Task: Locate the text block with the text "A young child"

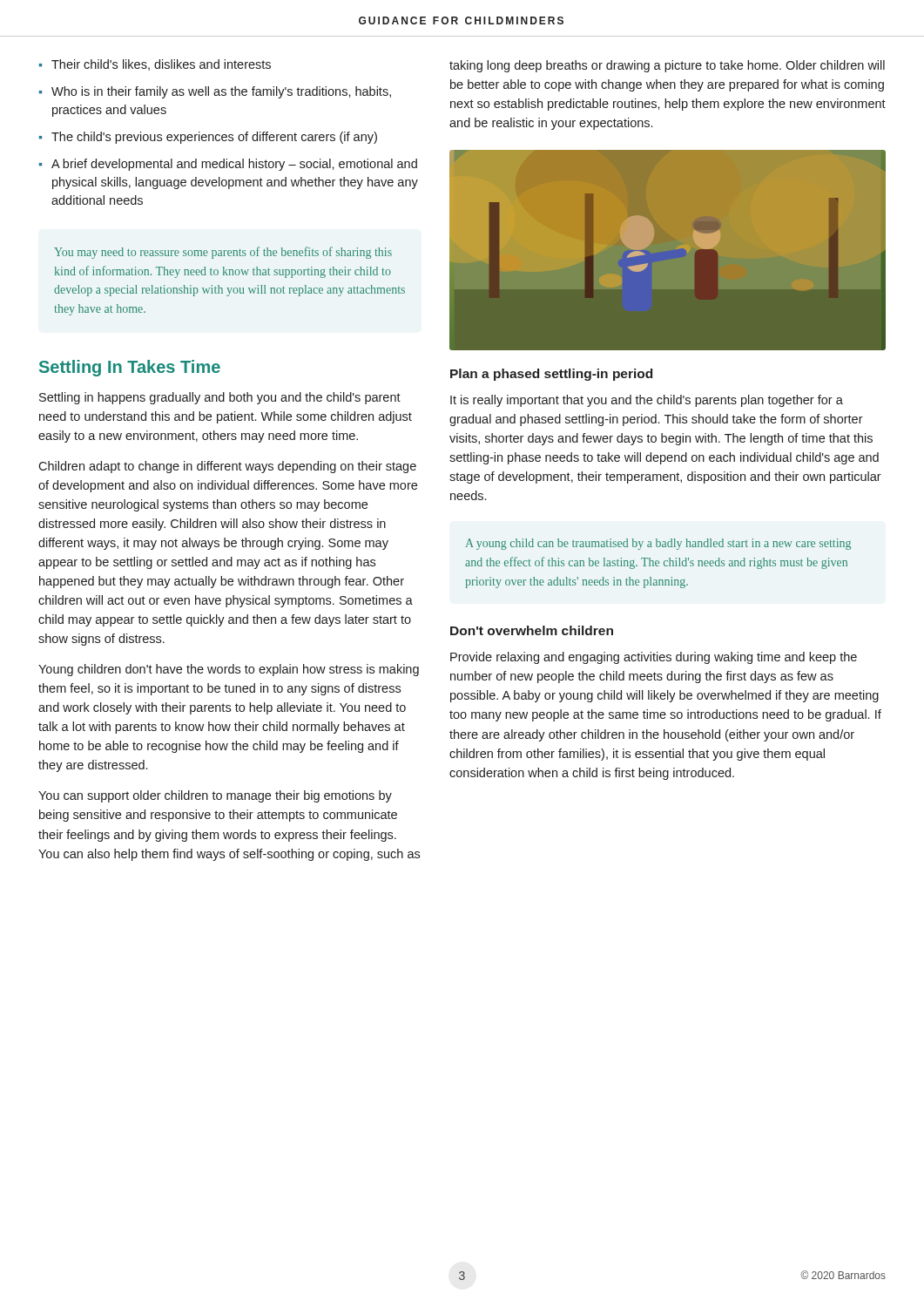Action: pyautogui.click(x=668, y=563)
